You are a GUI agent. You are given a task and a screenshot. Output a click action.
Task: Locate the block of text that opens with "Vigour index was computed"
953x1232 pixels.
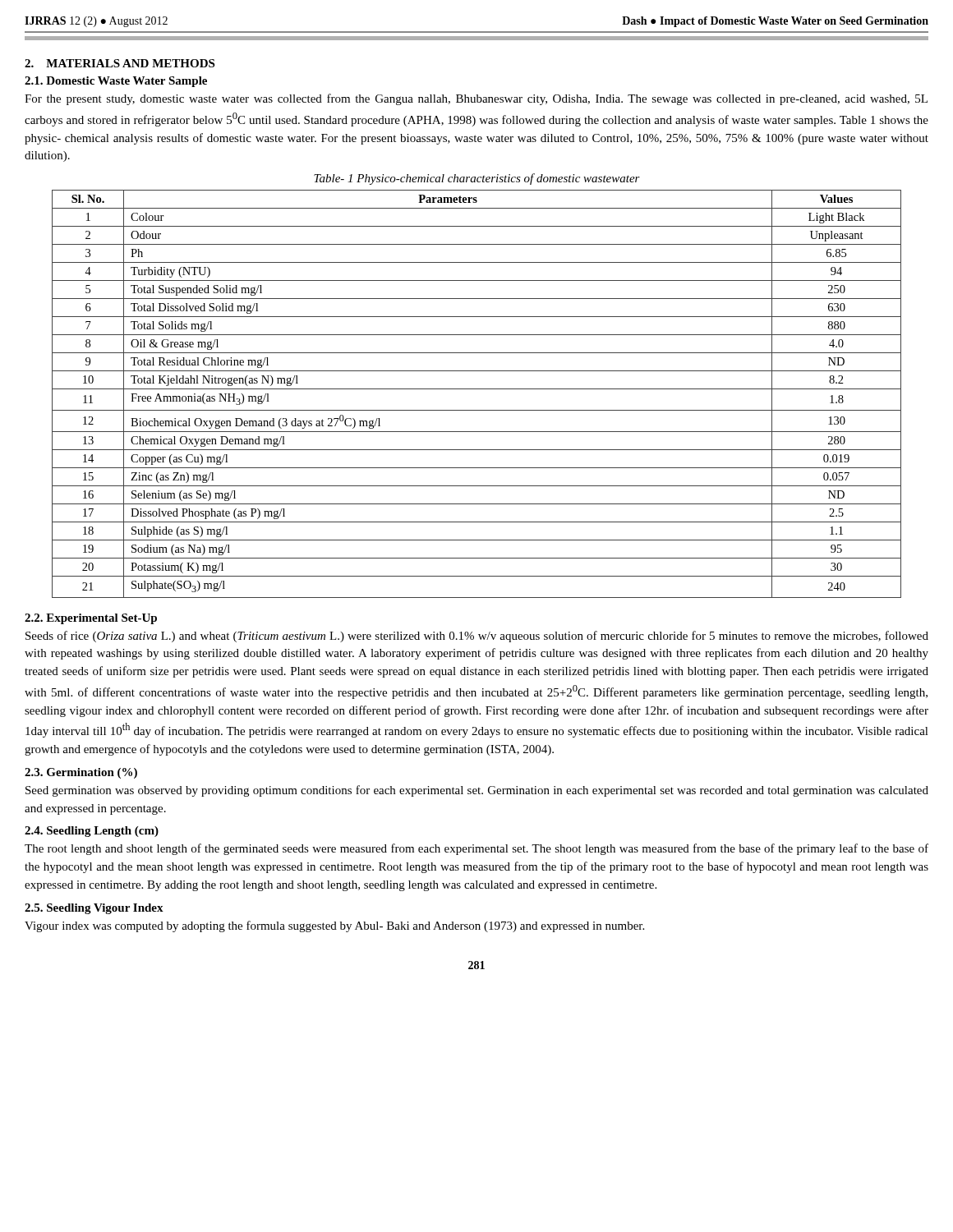coord(335,925)
